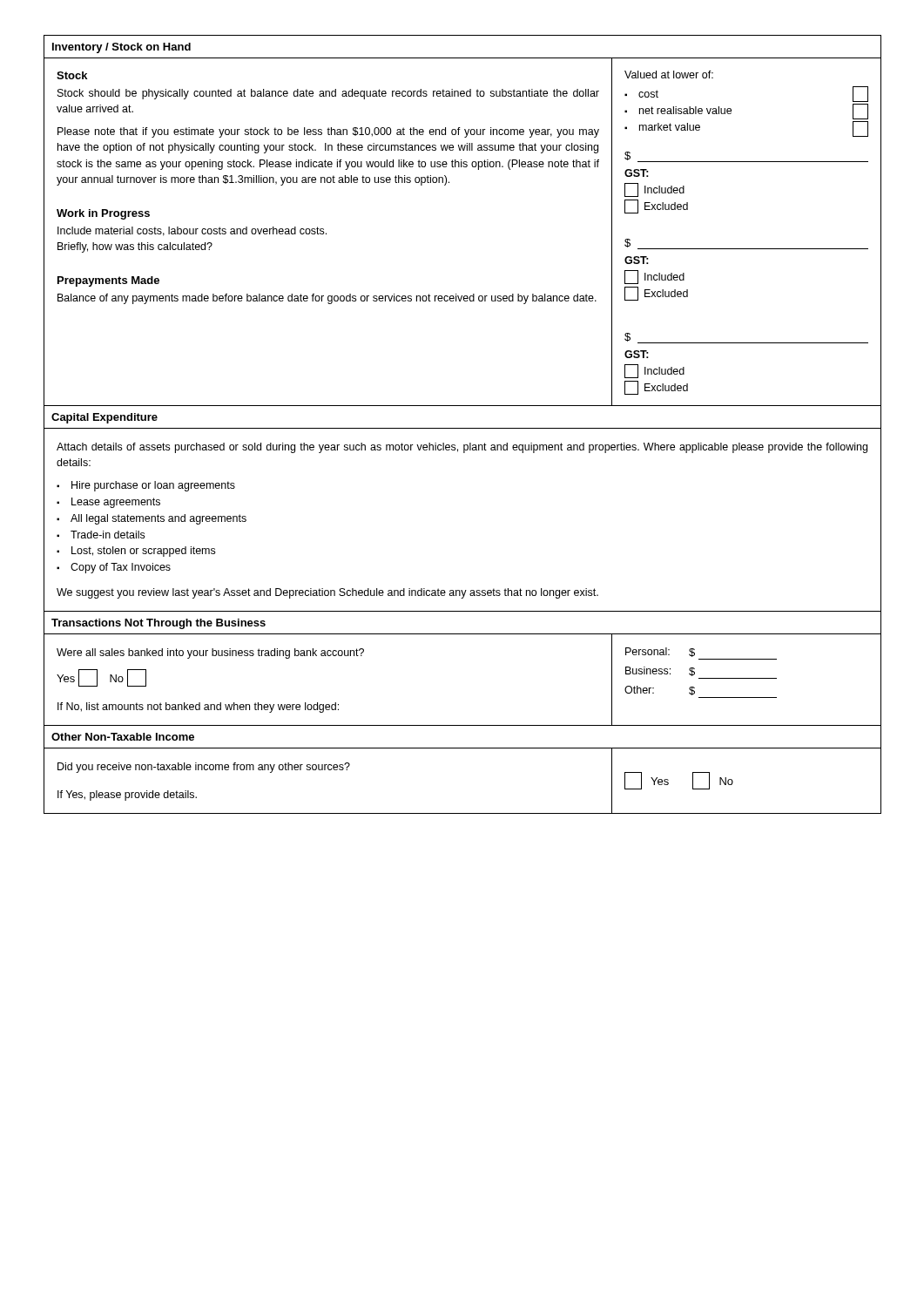
Task: Click on the element starting "All legal statements and agreements"
Action: [x=159, y=518]
